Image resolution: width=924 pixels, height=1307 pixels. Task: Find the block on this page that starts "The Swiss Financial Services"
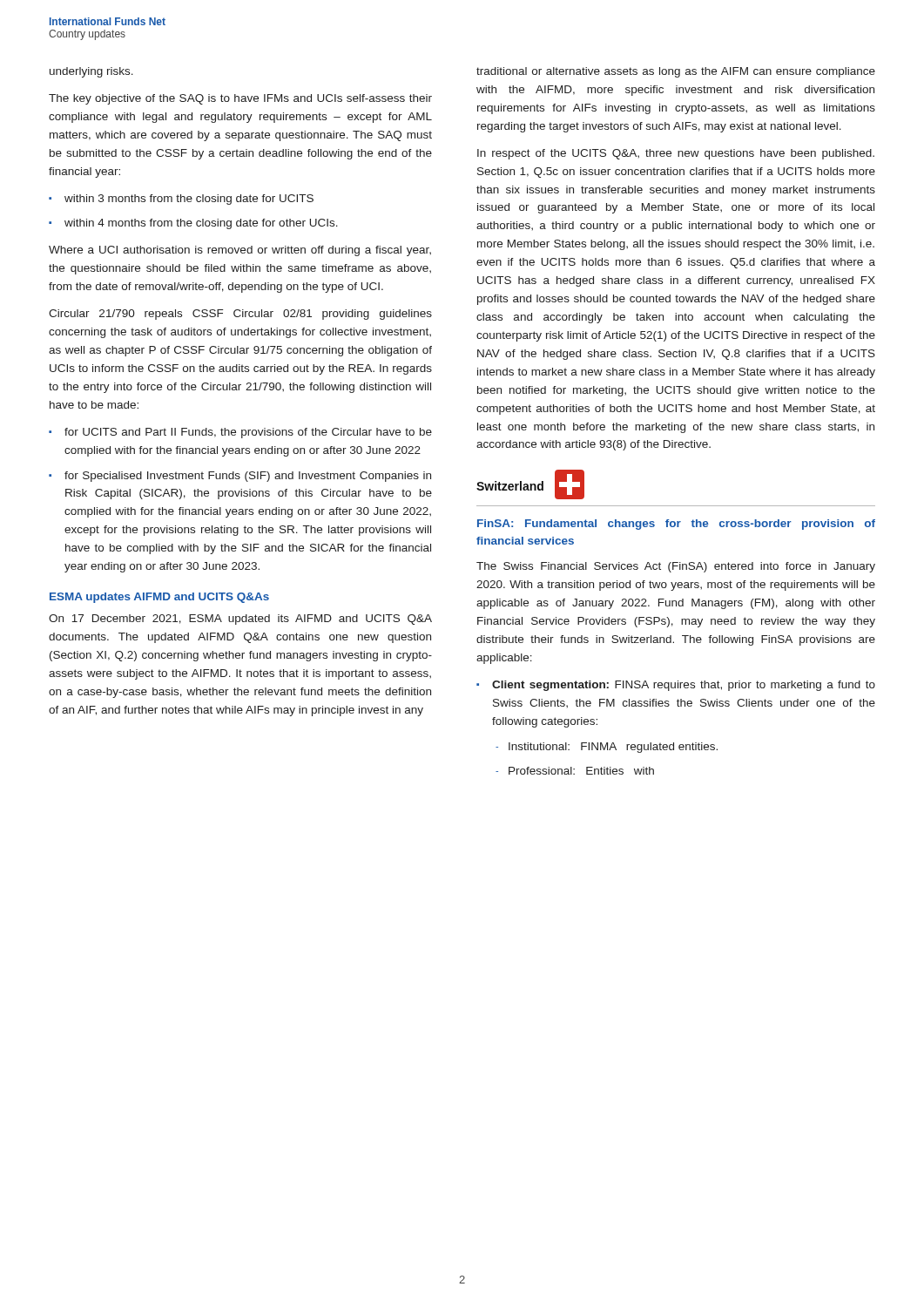click(676, 613)
